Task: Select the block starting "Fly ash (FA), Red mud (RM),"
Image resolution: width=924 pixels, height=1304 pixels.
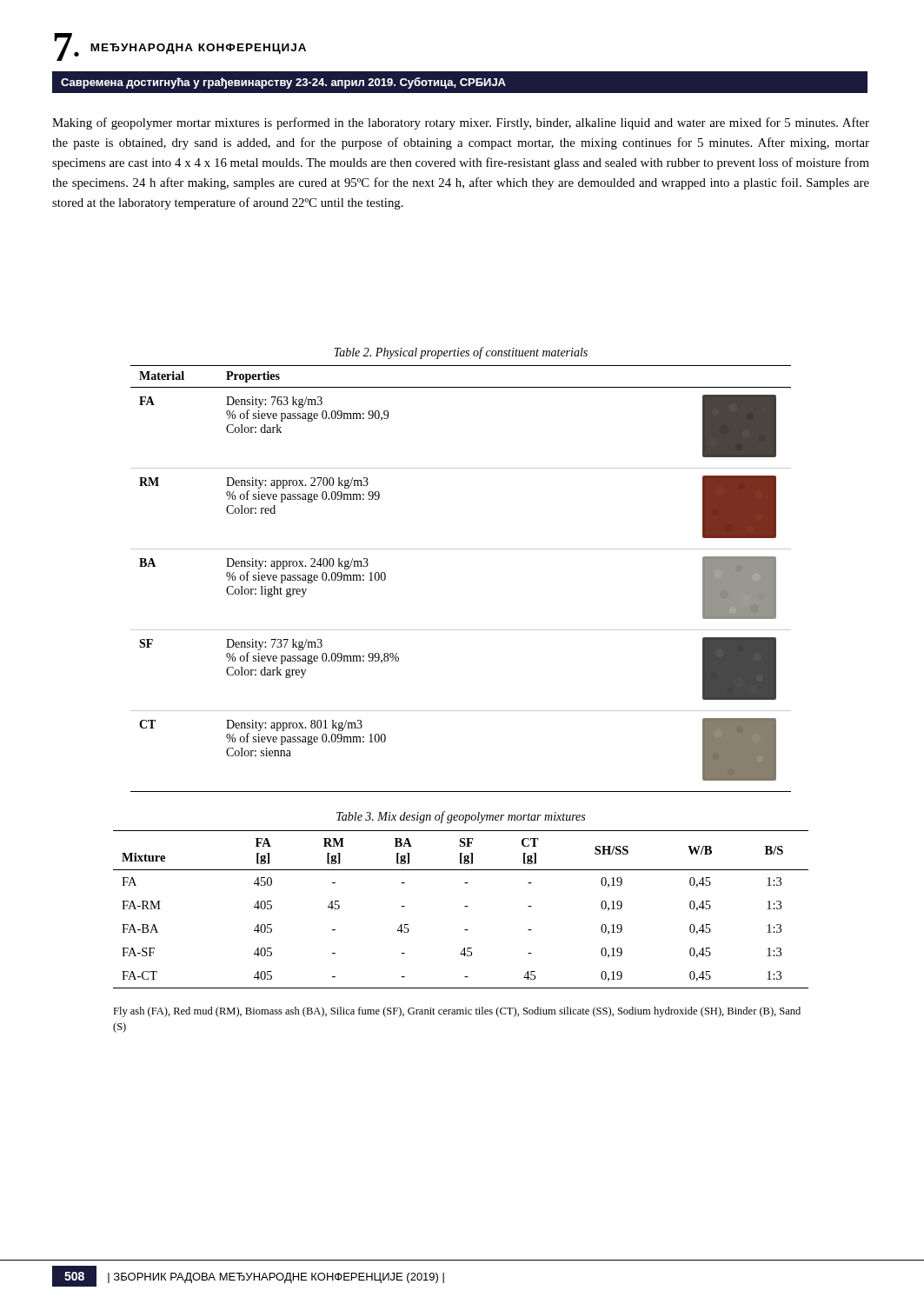Action: pos(457,1019)
